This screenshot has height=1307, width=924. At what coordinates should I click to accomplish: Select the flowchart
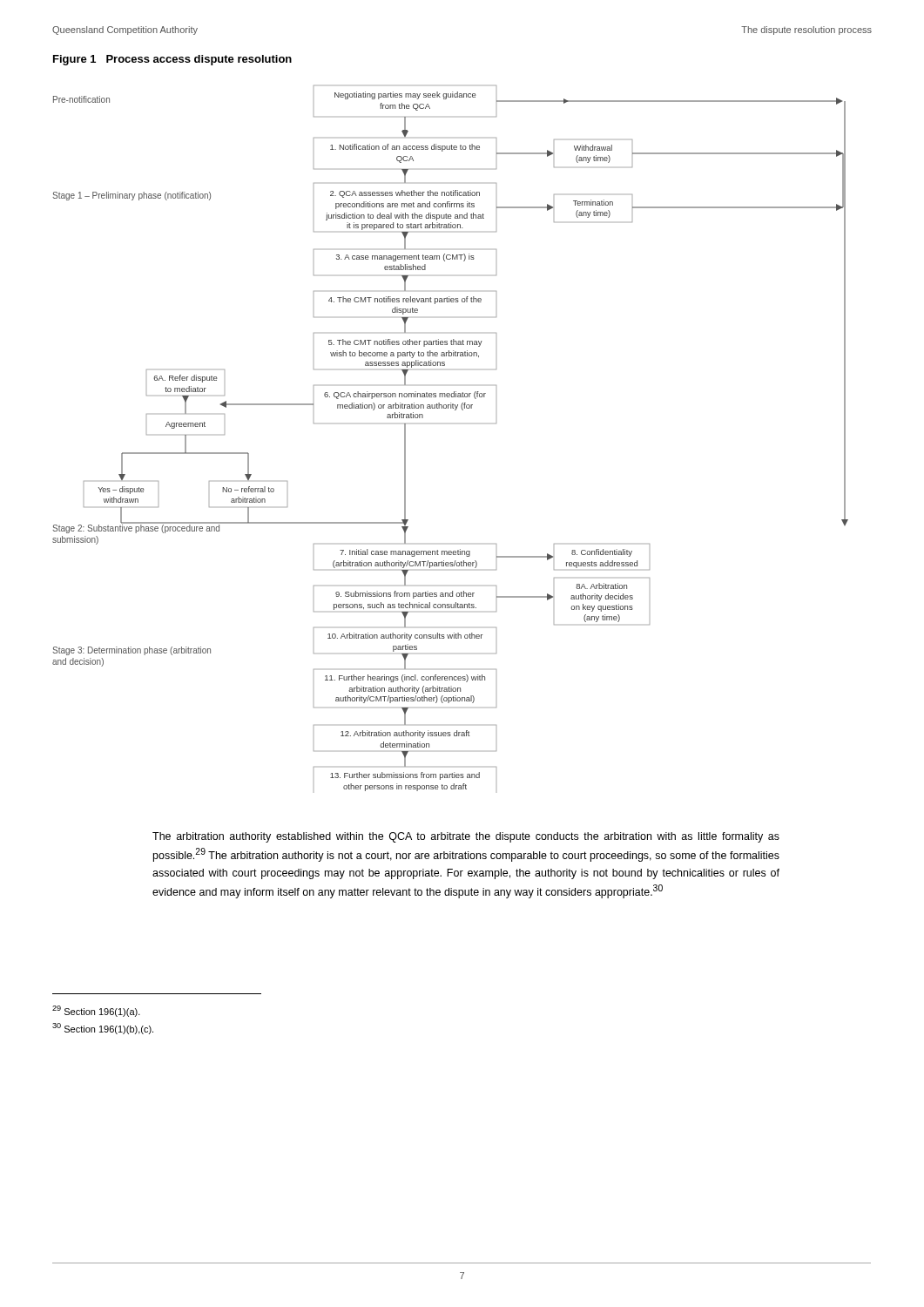click(462, 436)
